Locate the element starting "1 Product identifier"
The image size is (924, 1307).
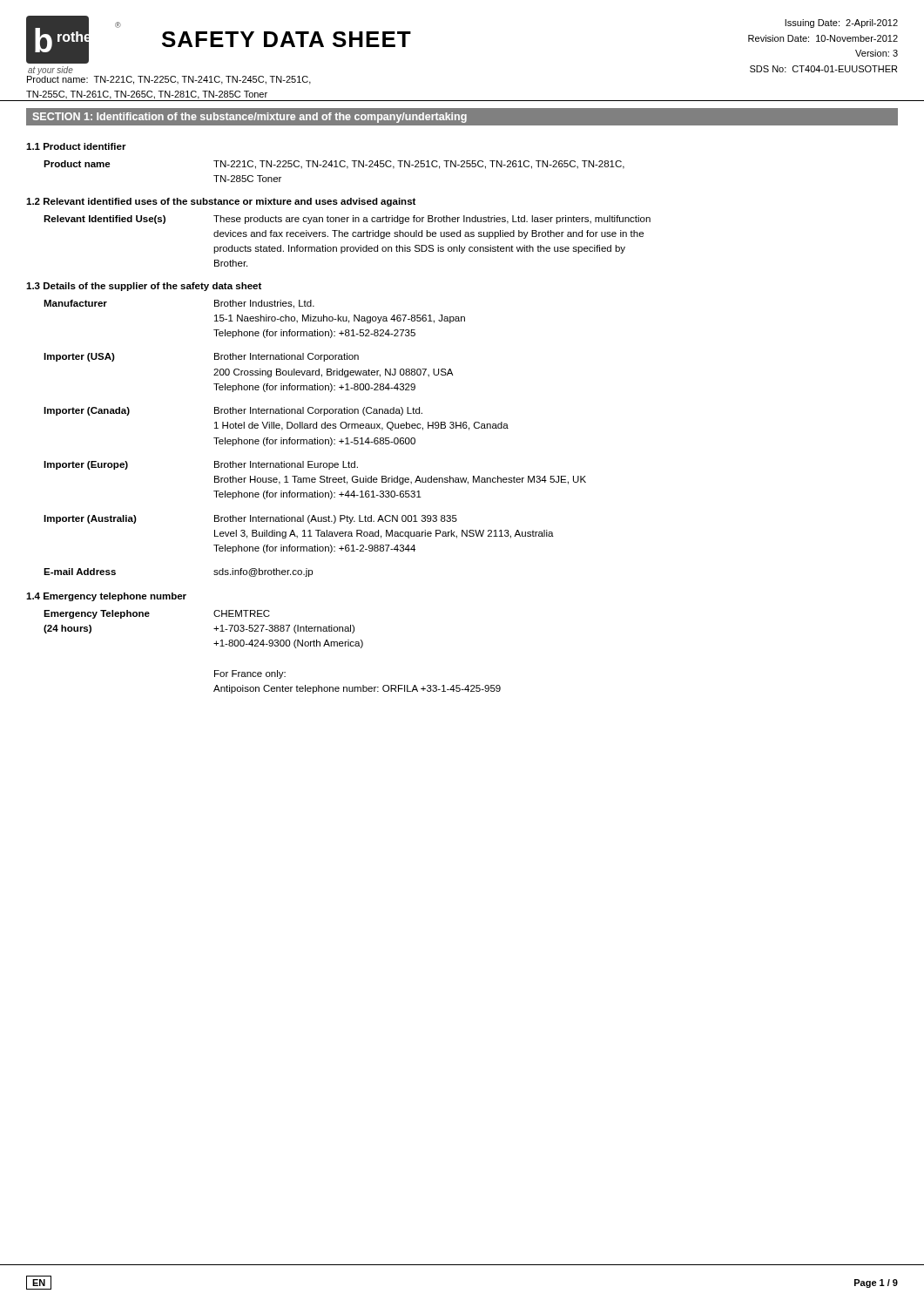tap(76, 146)
